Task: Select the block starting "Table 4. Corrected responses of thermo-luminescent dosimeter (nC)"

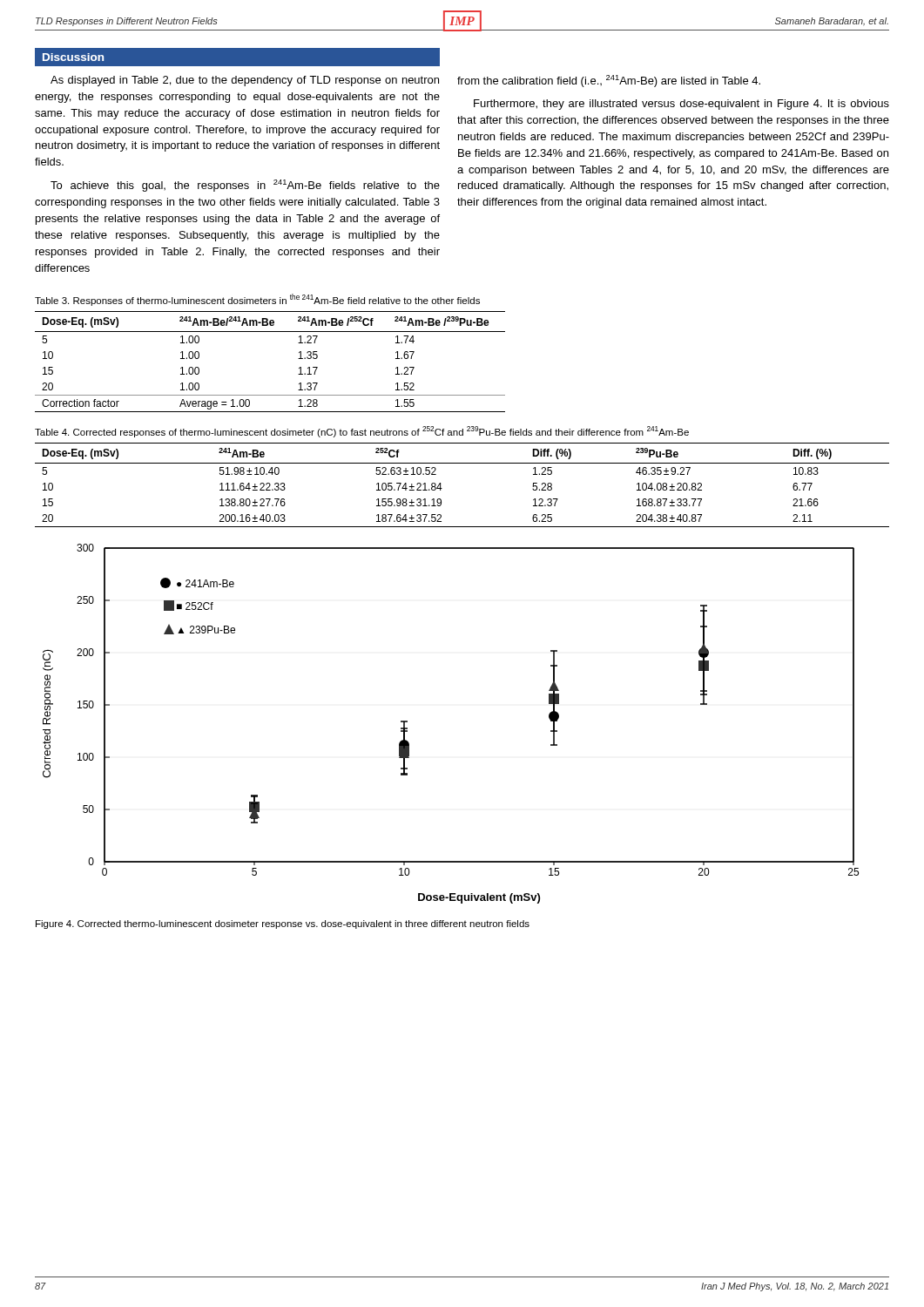Action: coord(362,432)
